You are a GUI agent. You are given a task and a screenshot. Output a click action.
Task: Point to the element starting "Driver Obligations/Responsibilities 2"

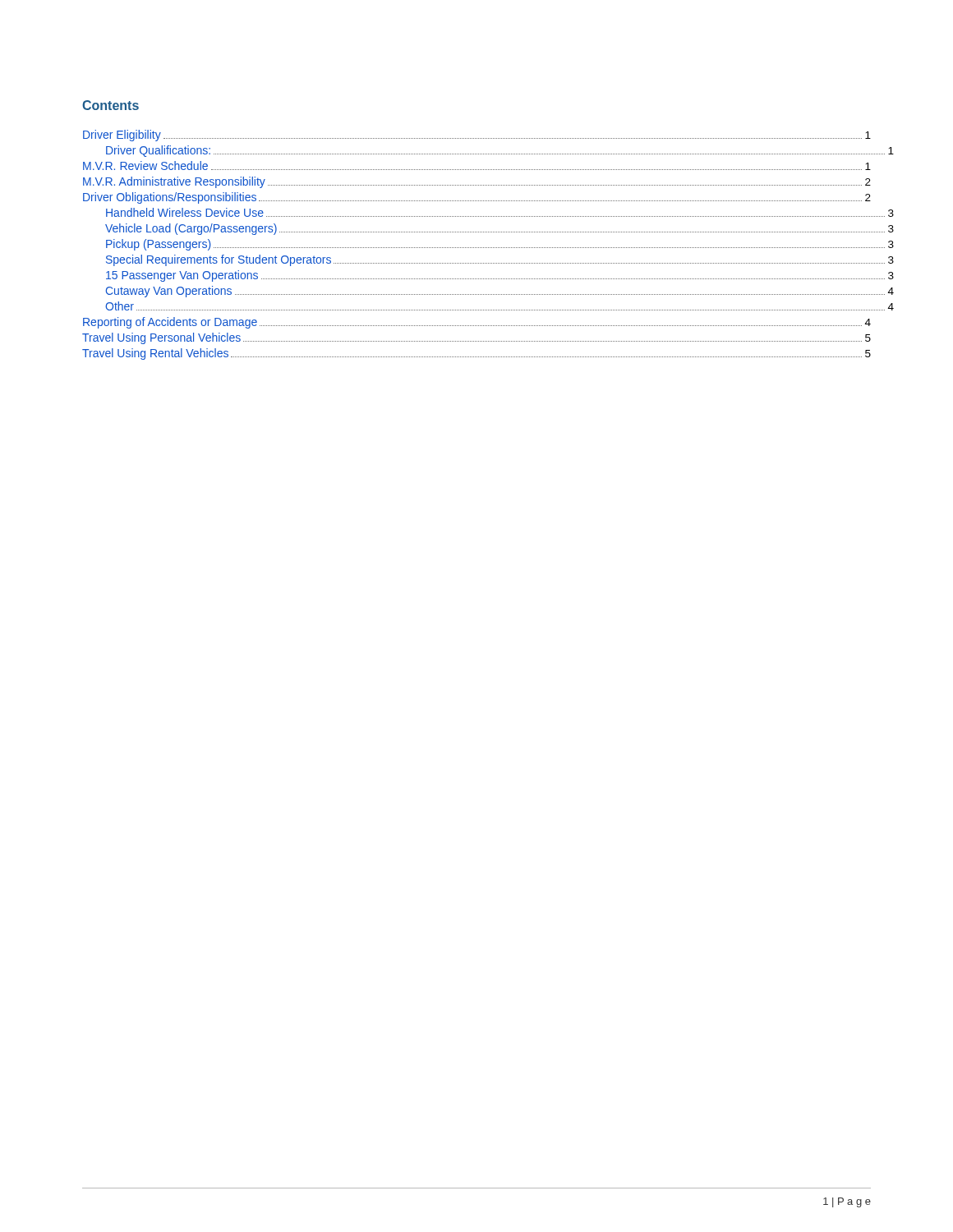(476, 197)
